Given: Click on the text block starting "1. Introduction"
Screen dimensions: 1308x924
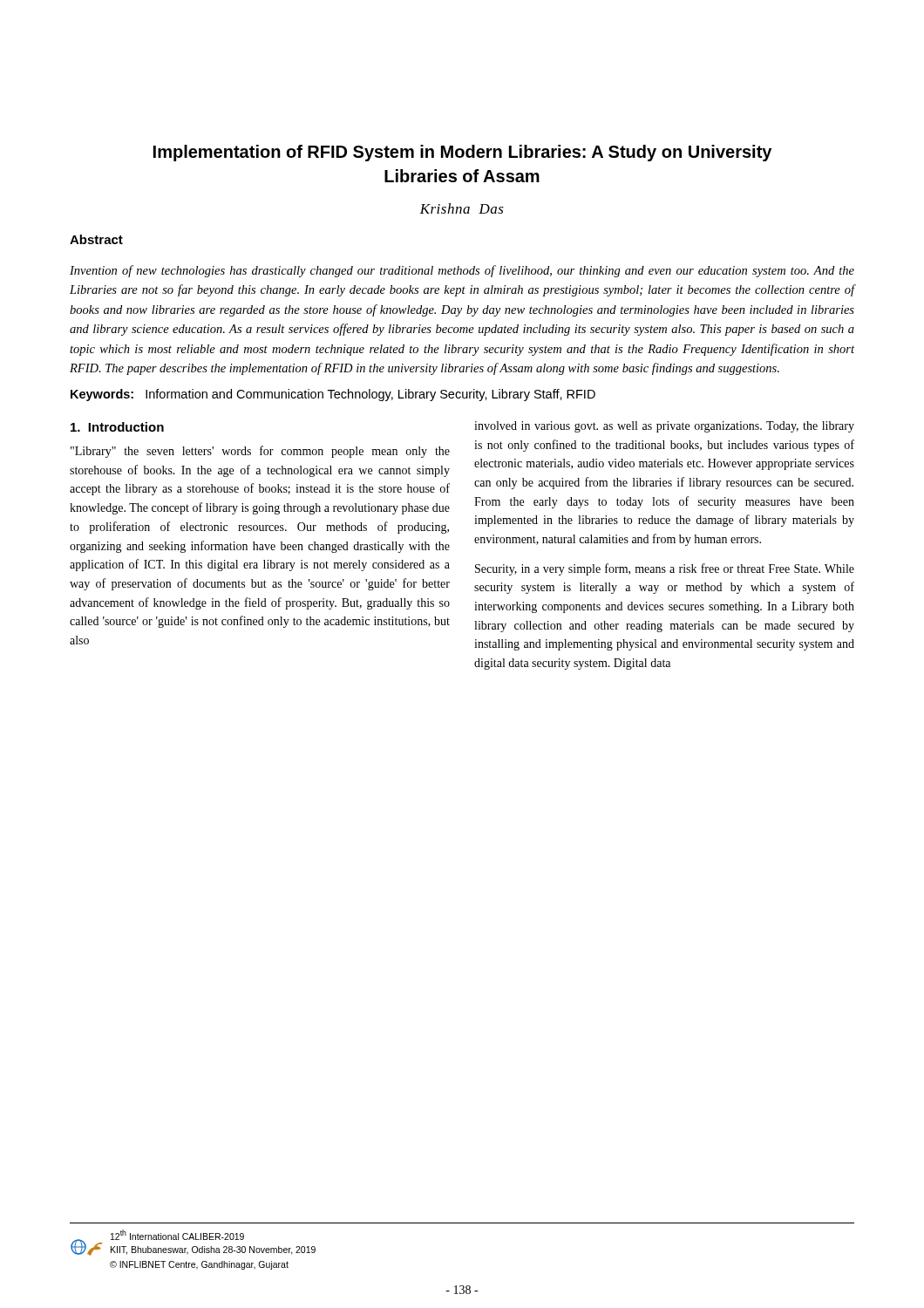Looking at the screenshot, I should point(117,427).
